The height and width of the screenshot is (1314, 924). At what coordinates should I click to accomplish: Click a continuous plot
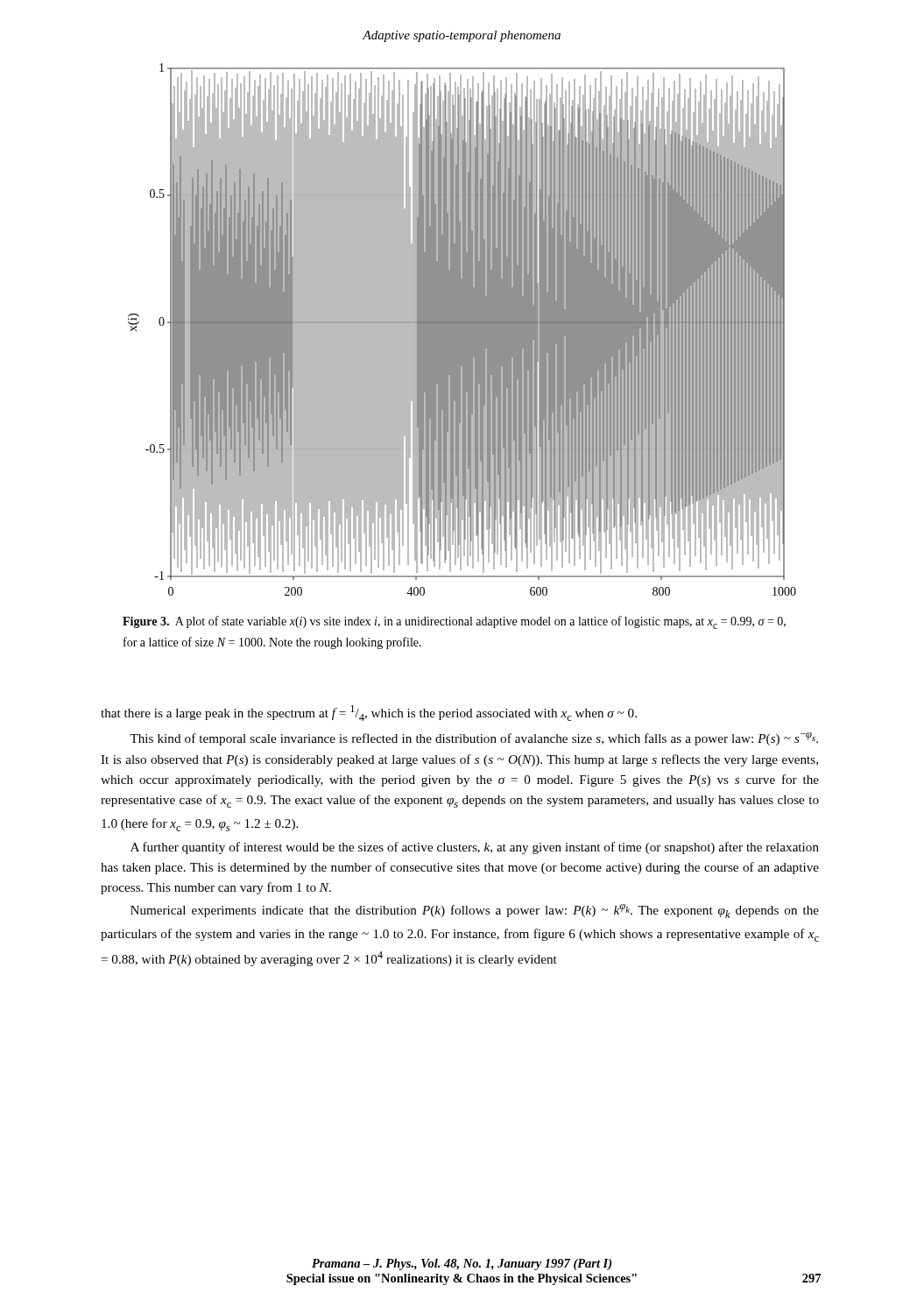pos(460,331)
